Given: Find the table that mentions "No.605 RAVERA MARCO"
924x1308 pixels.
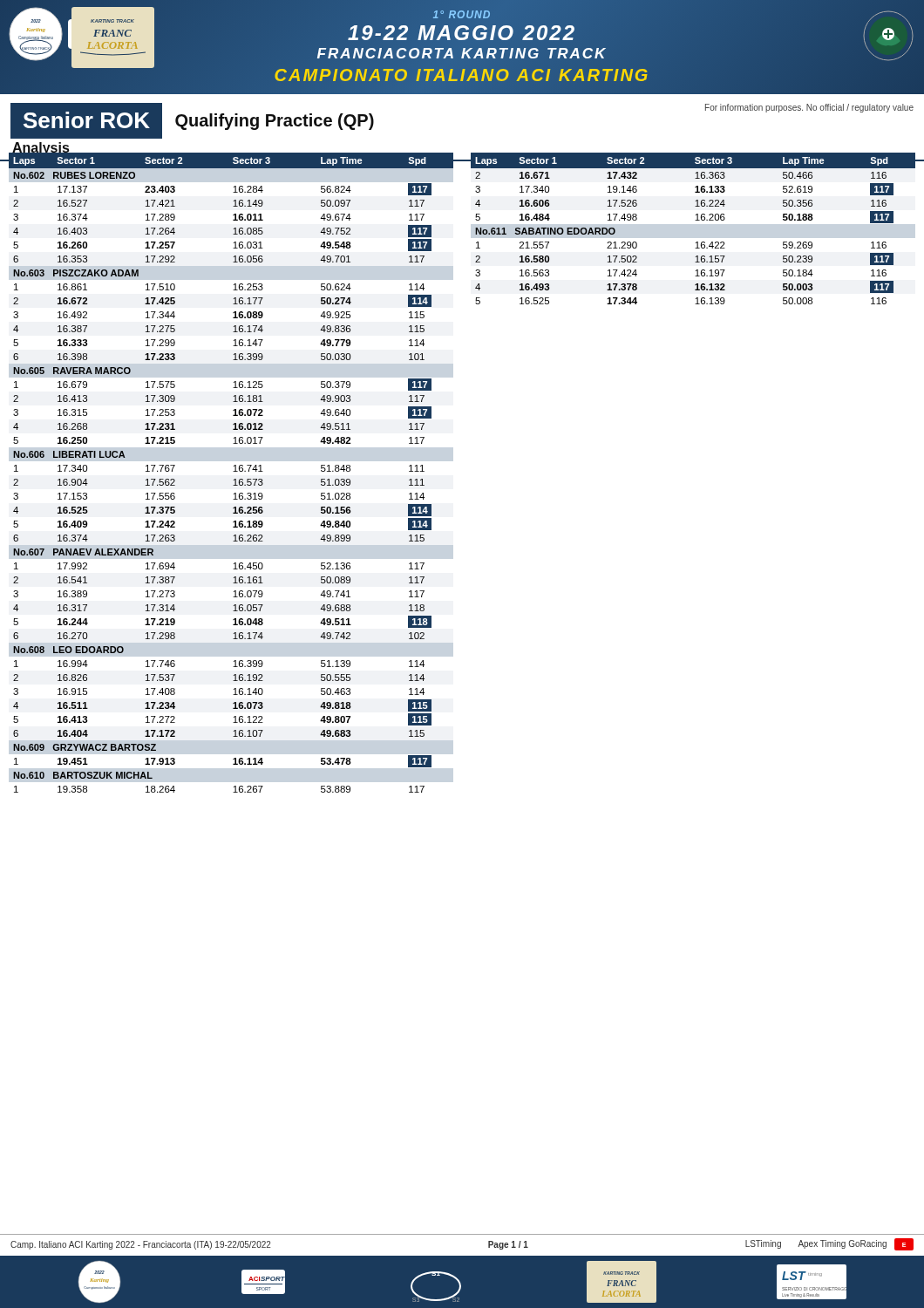Looking at the screenshot, I should pyautogui.click(x=231, y=482).
